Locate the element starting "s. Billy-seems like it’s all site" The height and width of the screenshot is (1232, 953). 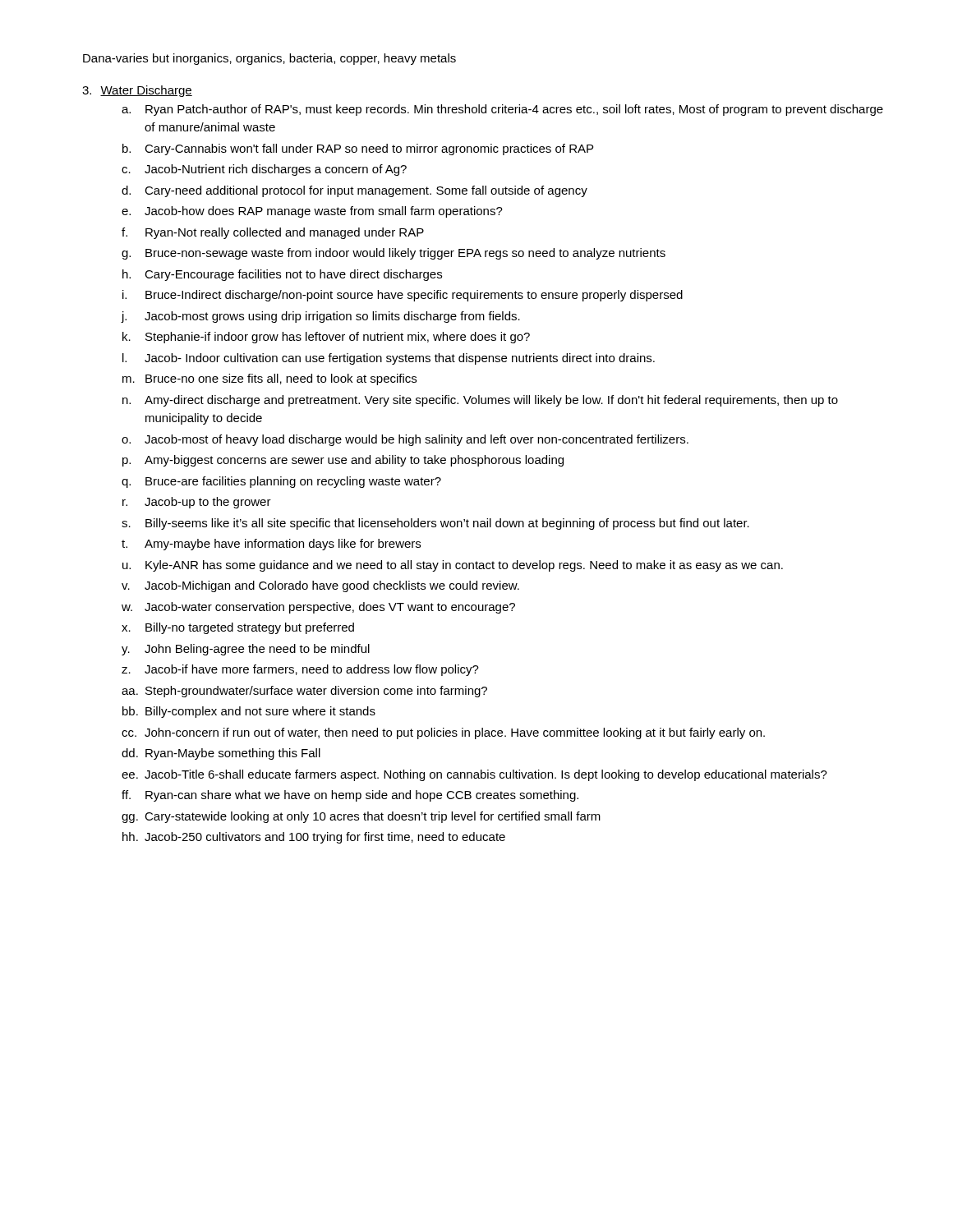[504, 523]
